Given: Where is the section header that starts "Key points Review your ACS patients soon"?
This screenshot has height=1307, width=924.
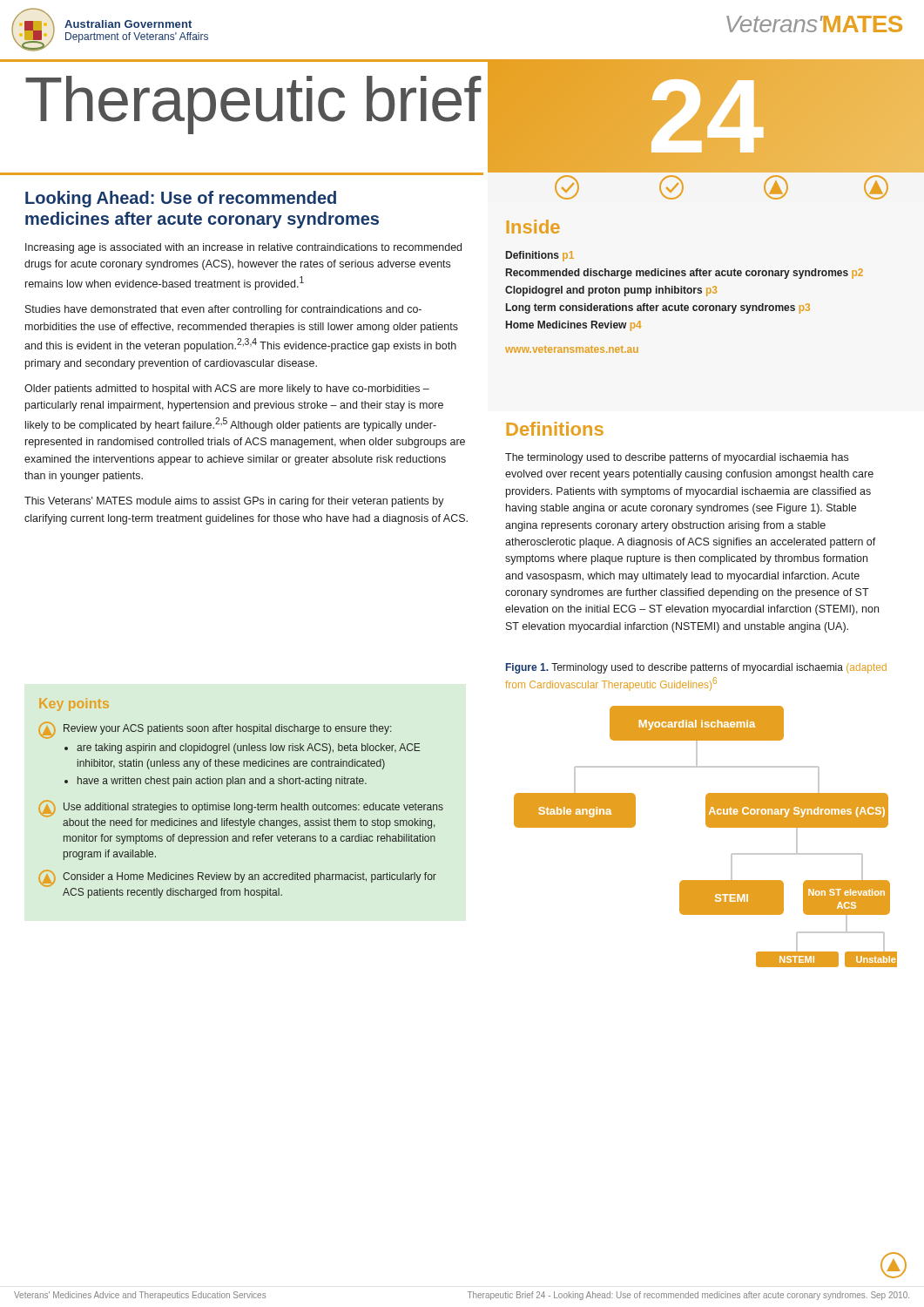Looking at the screenshot, I should (x=245, y=802).
